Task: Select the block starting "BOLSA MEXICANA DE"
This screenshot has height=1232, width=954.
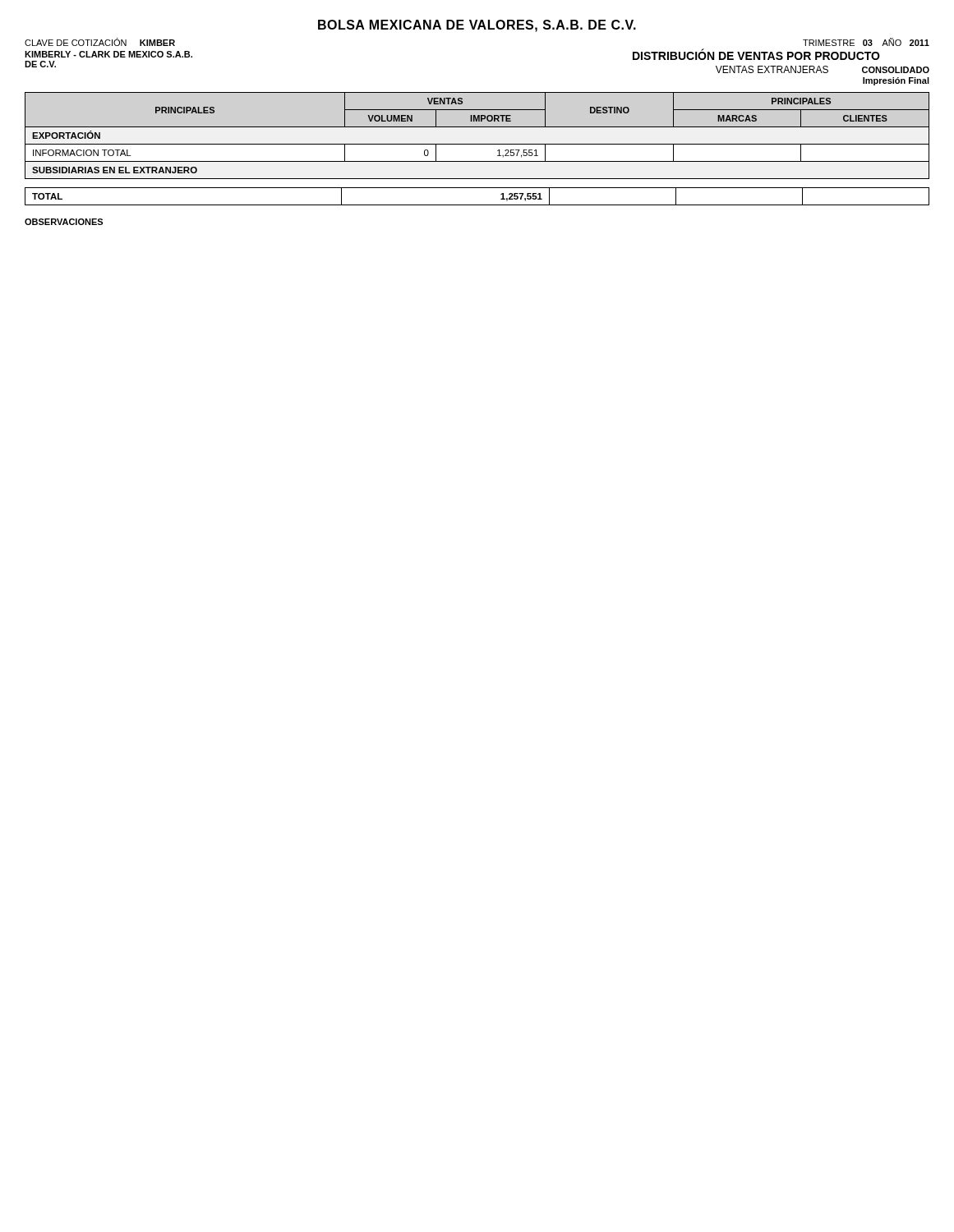Action: pos(477,25)
